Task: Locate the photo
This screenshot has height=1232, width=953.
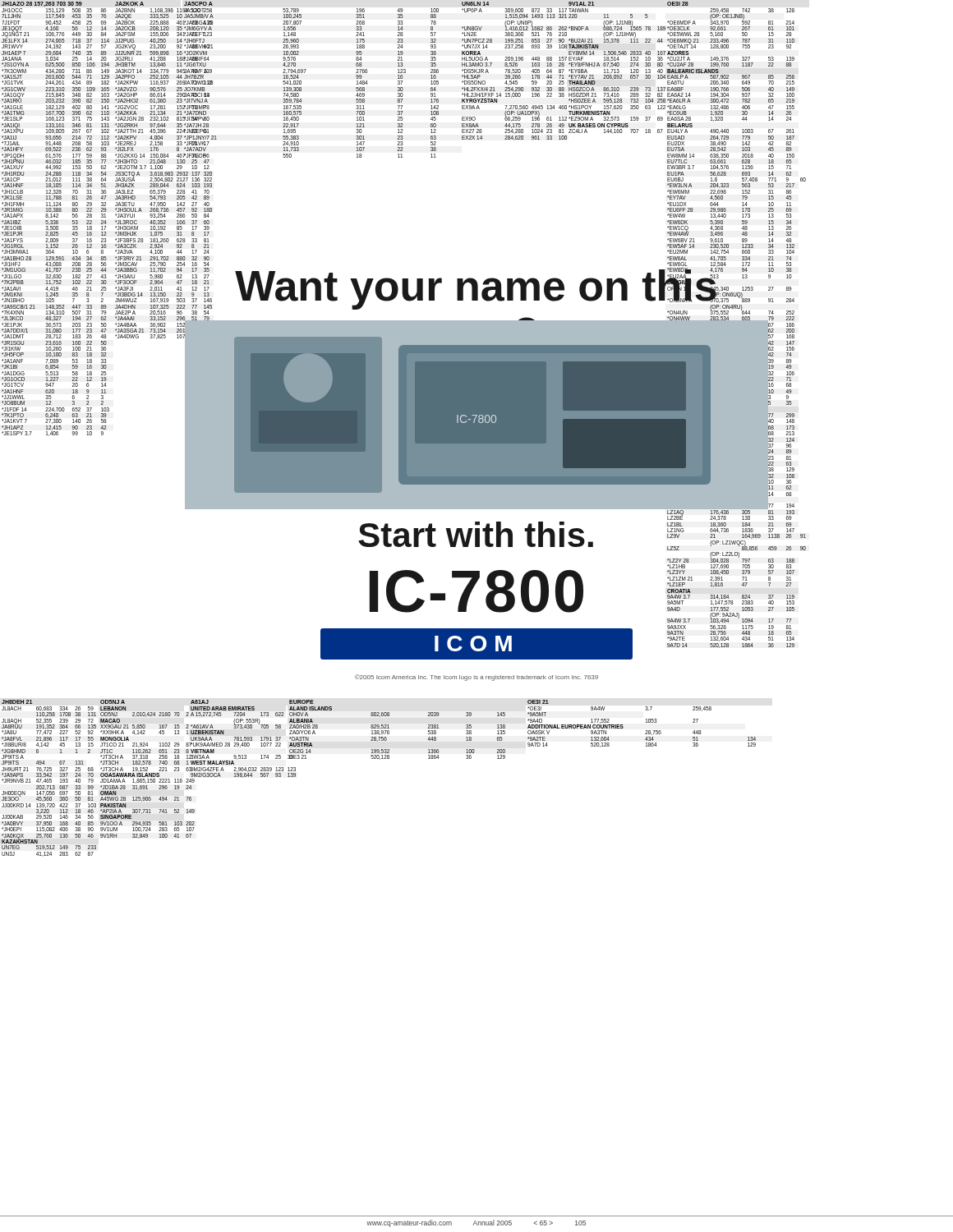Action: (476, 415)
